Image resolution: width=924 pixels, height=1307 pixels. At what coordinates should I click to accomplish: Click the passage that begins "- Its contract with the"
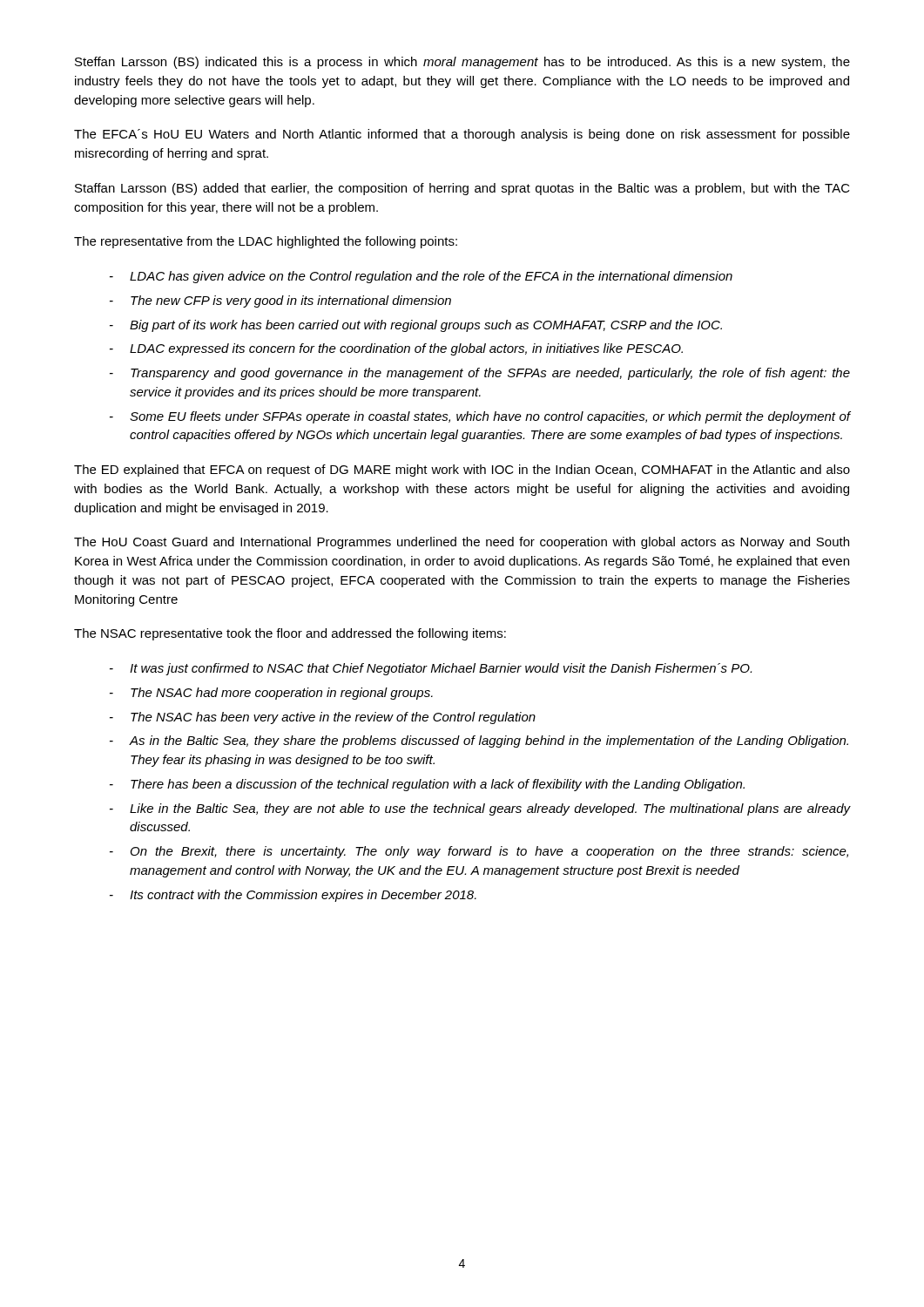point(479,894)
